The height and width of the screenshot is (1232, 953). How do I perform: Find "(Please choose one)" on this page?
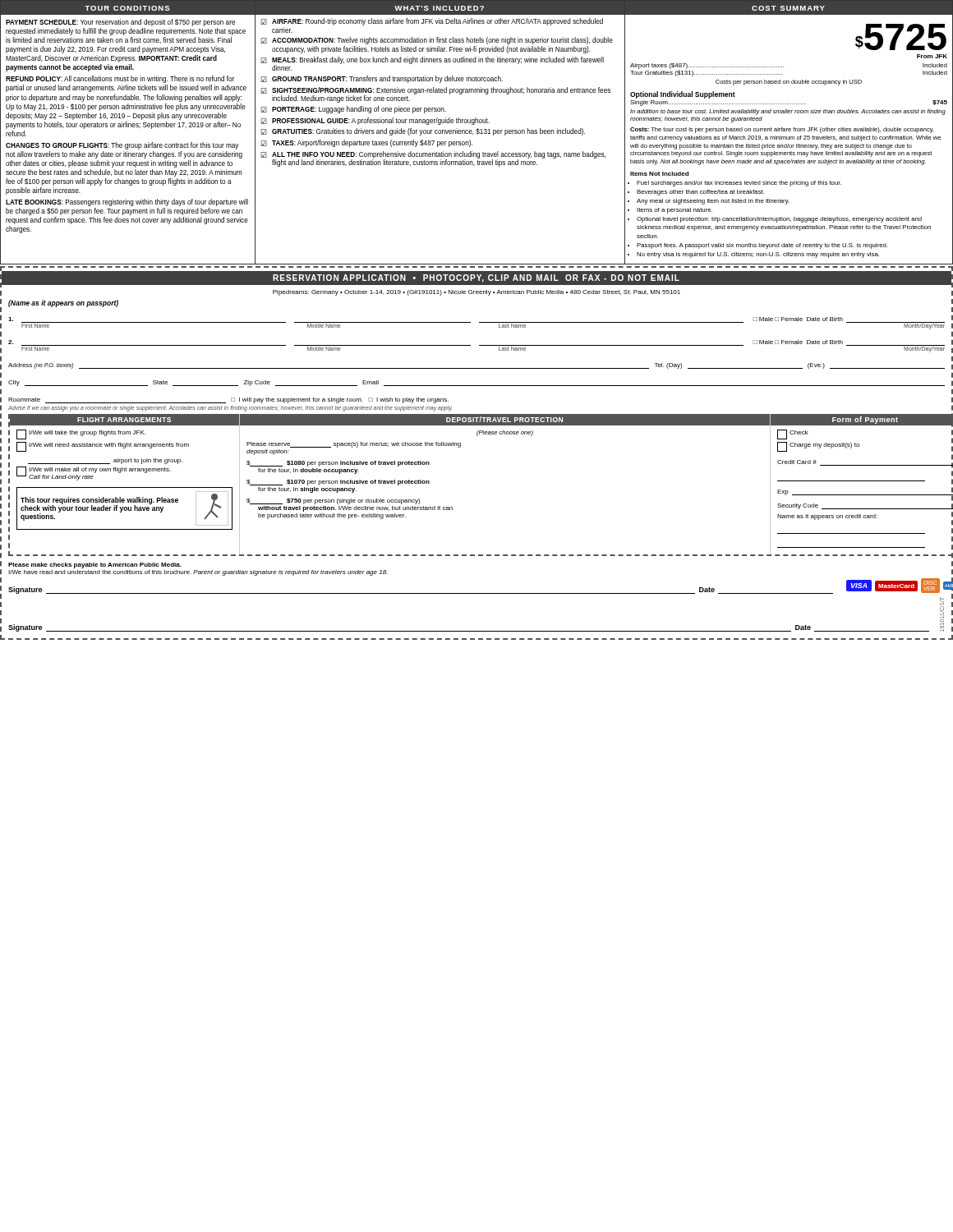505,432
